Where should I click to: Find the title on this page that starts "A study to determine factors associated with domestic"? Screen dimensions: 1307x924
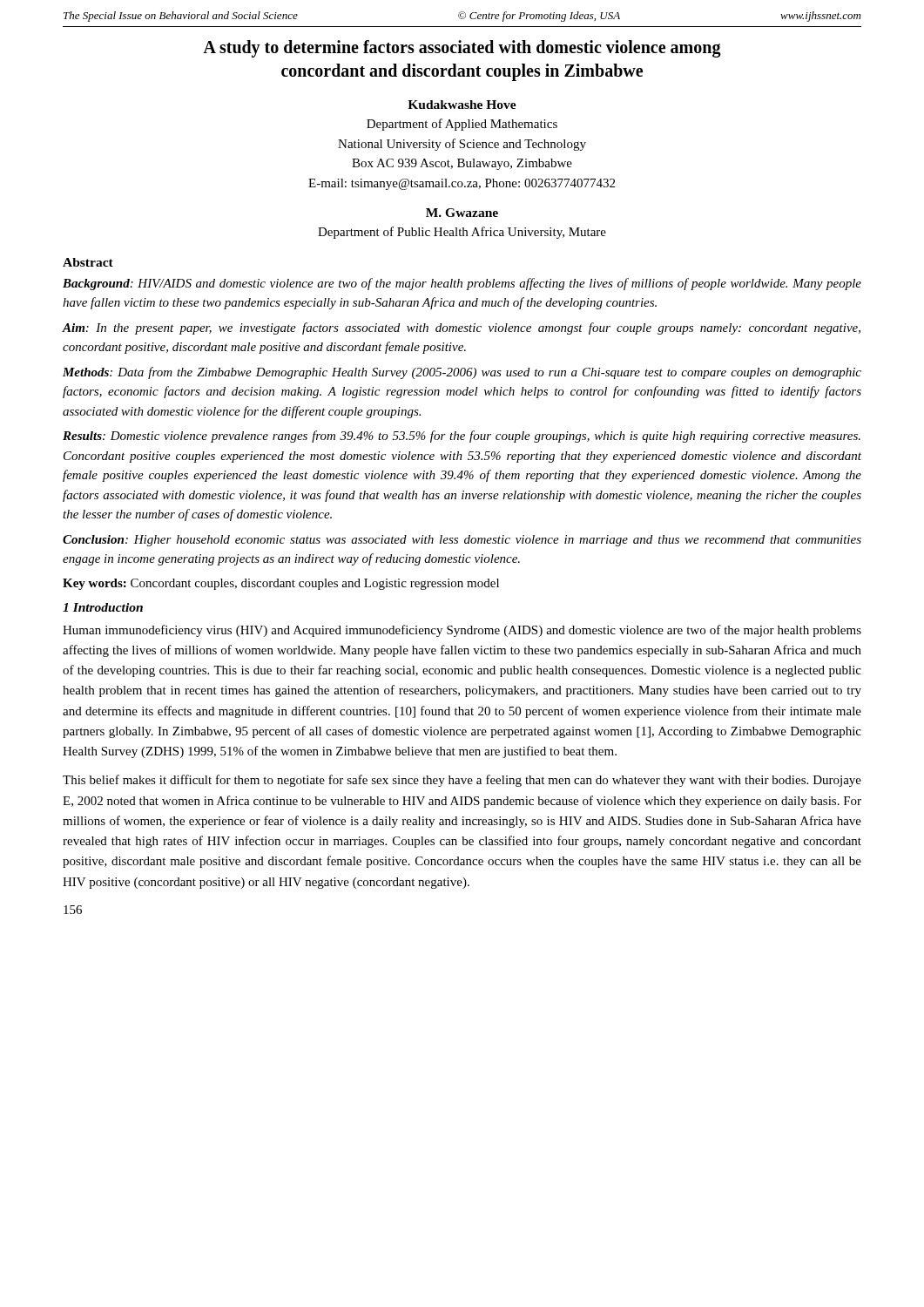point(462,59)
